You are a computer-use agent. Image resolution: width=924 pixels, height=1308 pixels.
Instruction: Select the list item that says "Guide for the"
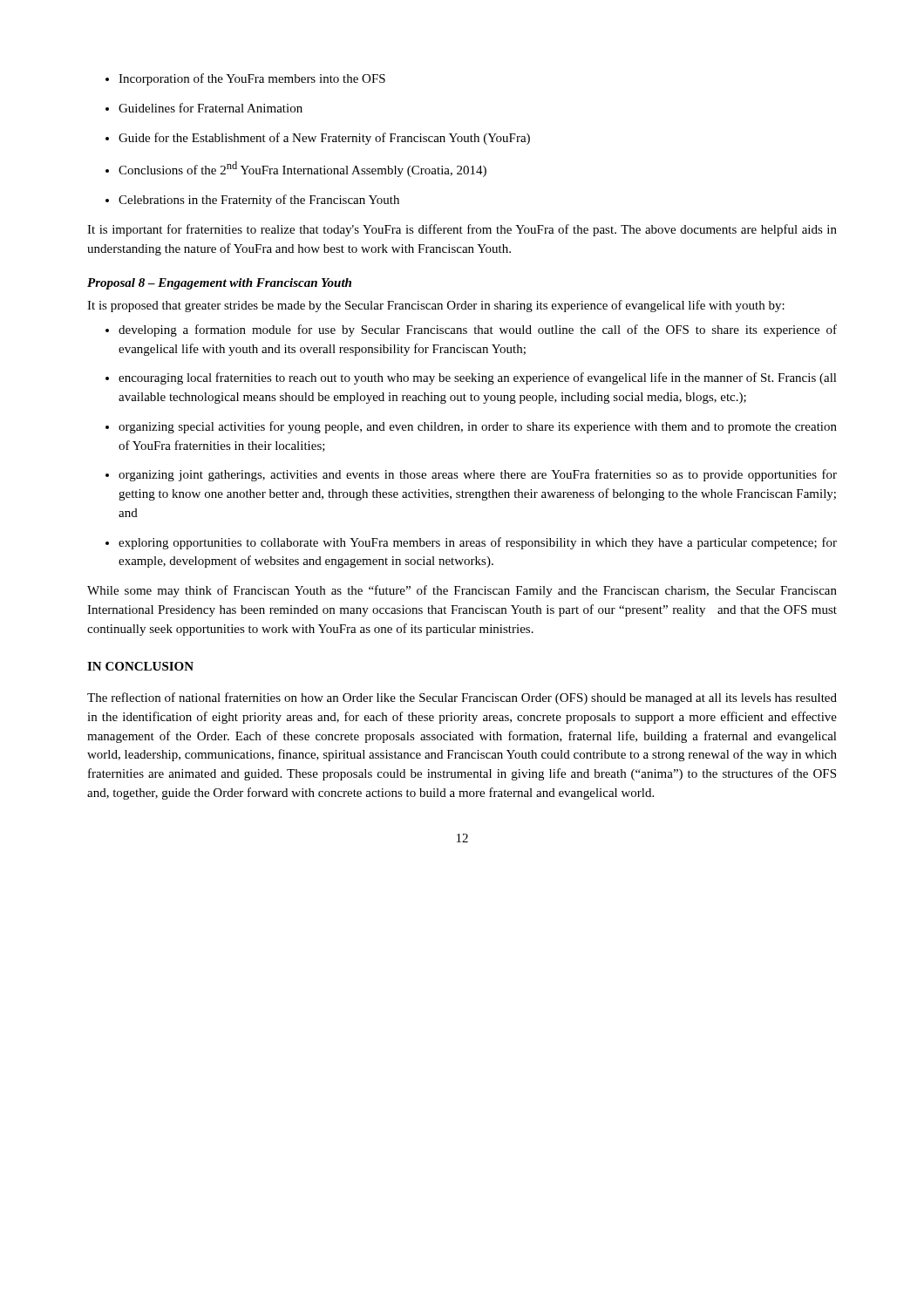point(462,138)
